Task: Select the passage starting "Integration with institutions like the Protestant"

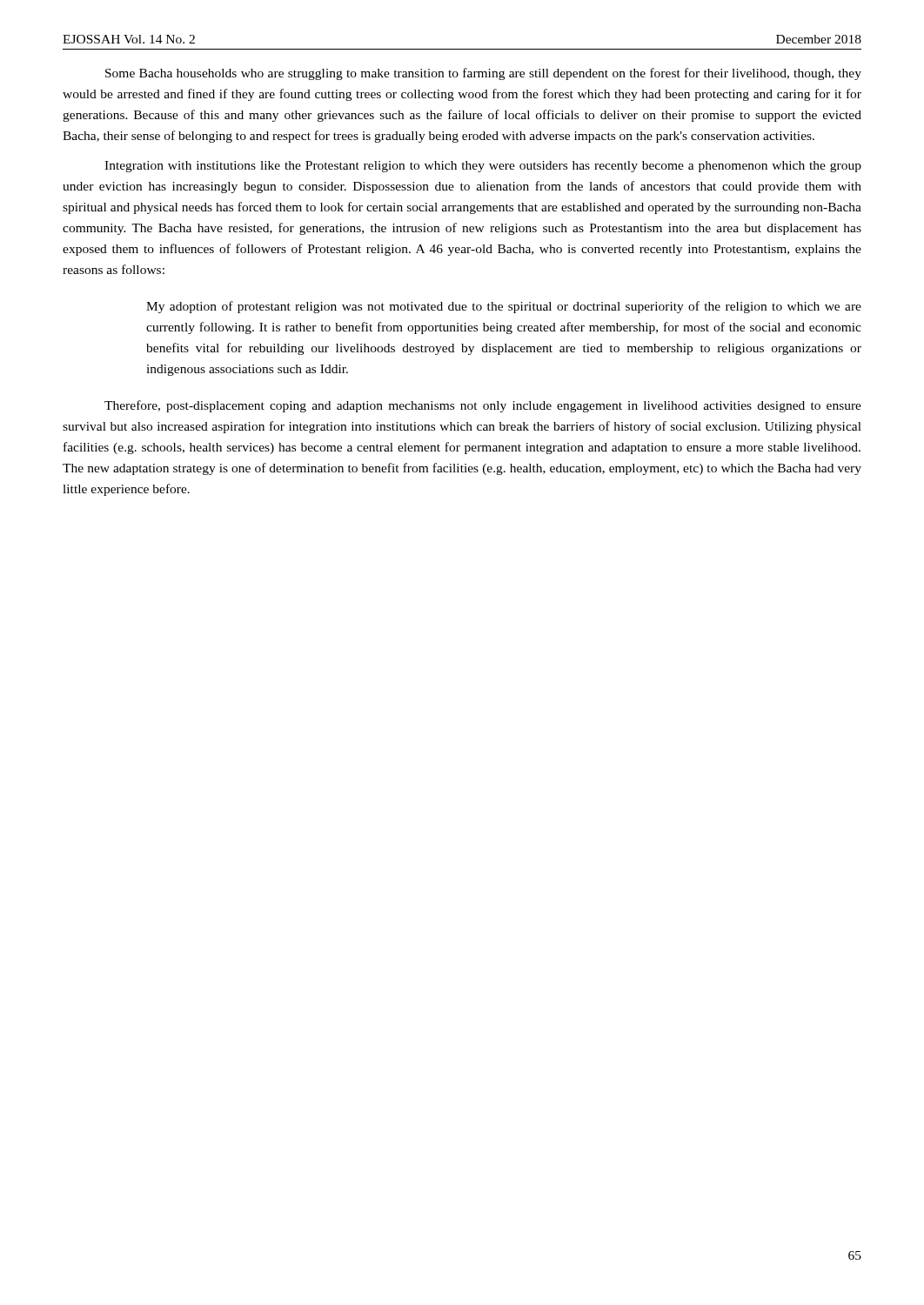Action: 462,217
